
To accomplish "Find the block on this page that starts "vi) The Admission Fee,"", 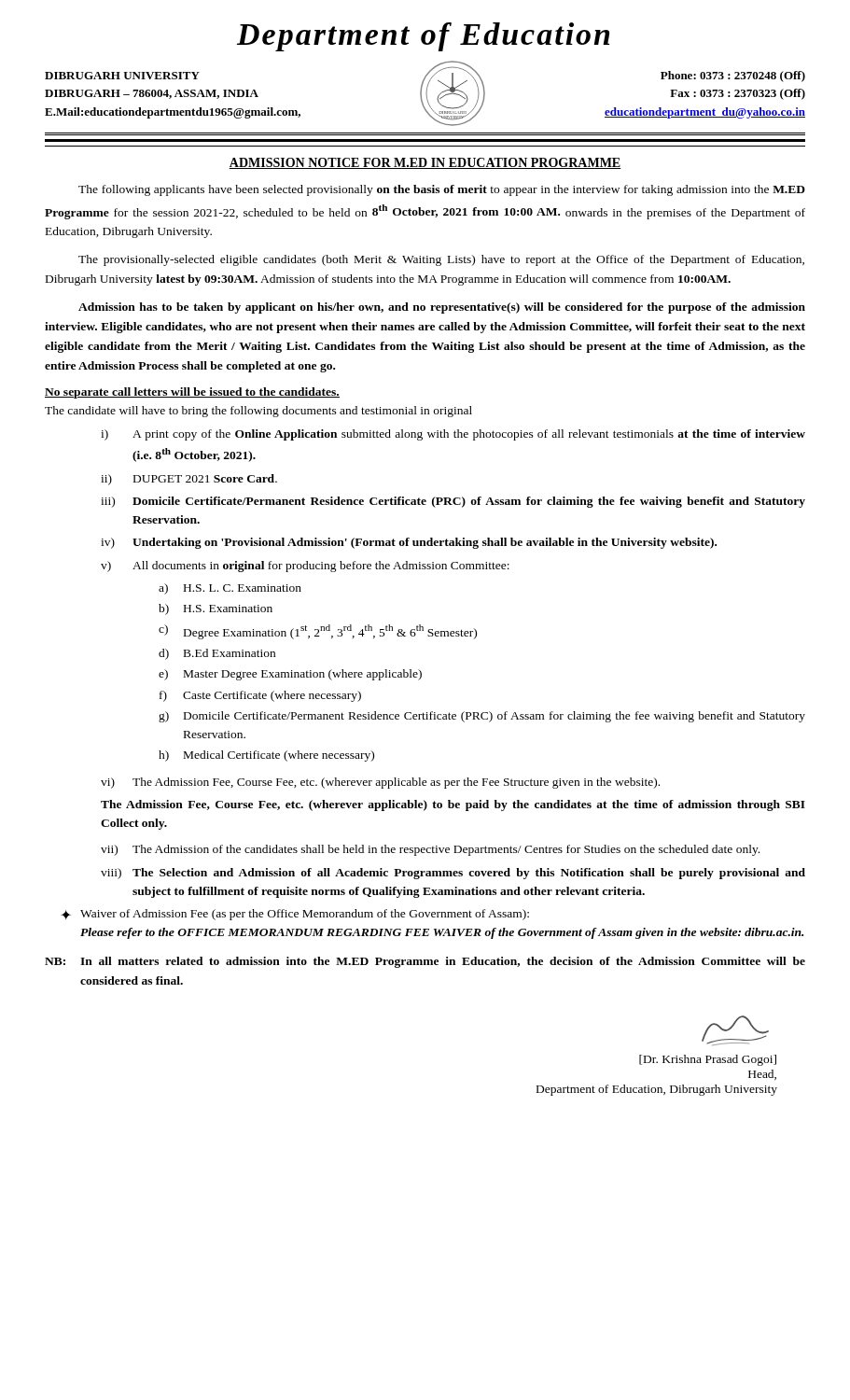I will pyautogui.click(x=453, y=782).
